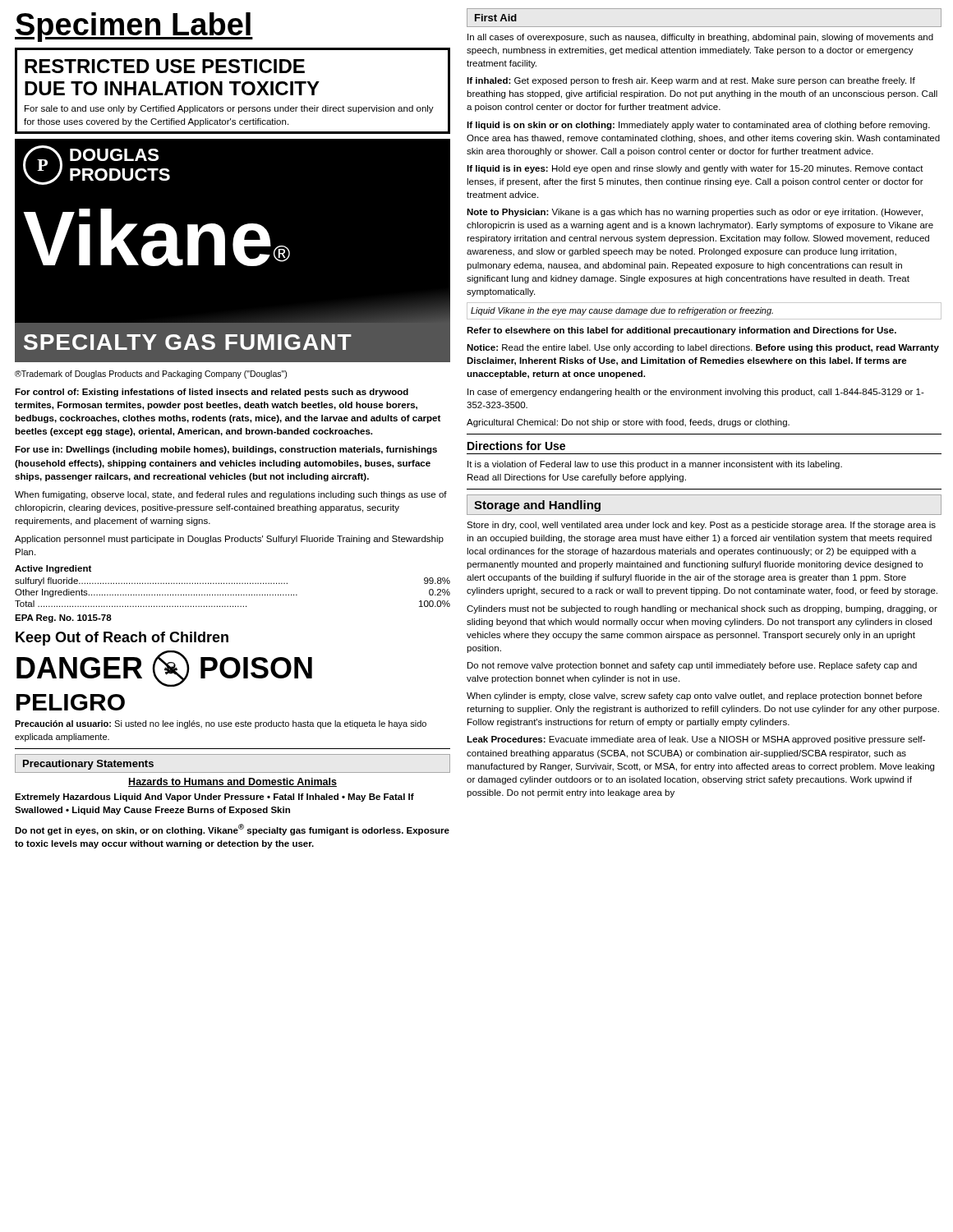
Task: Select the text block starting "®Trademark of Douglas Products and Packaging"
Action: (232, 375)
